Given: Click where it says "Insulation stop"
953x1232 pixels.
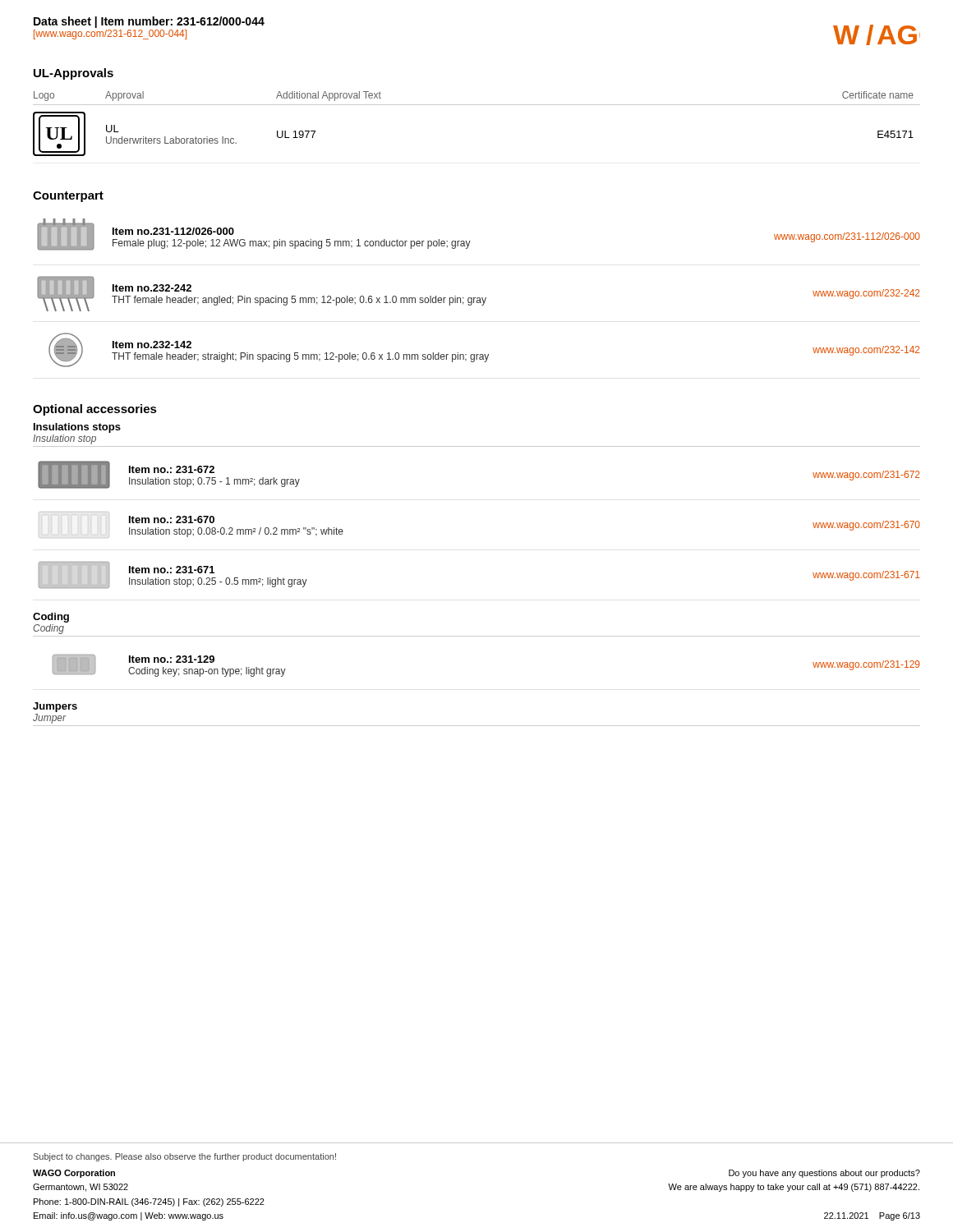Looking at the screenshot, I should (65, 439).
